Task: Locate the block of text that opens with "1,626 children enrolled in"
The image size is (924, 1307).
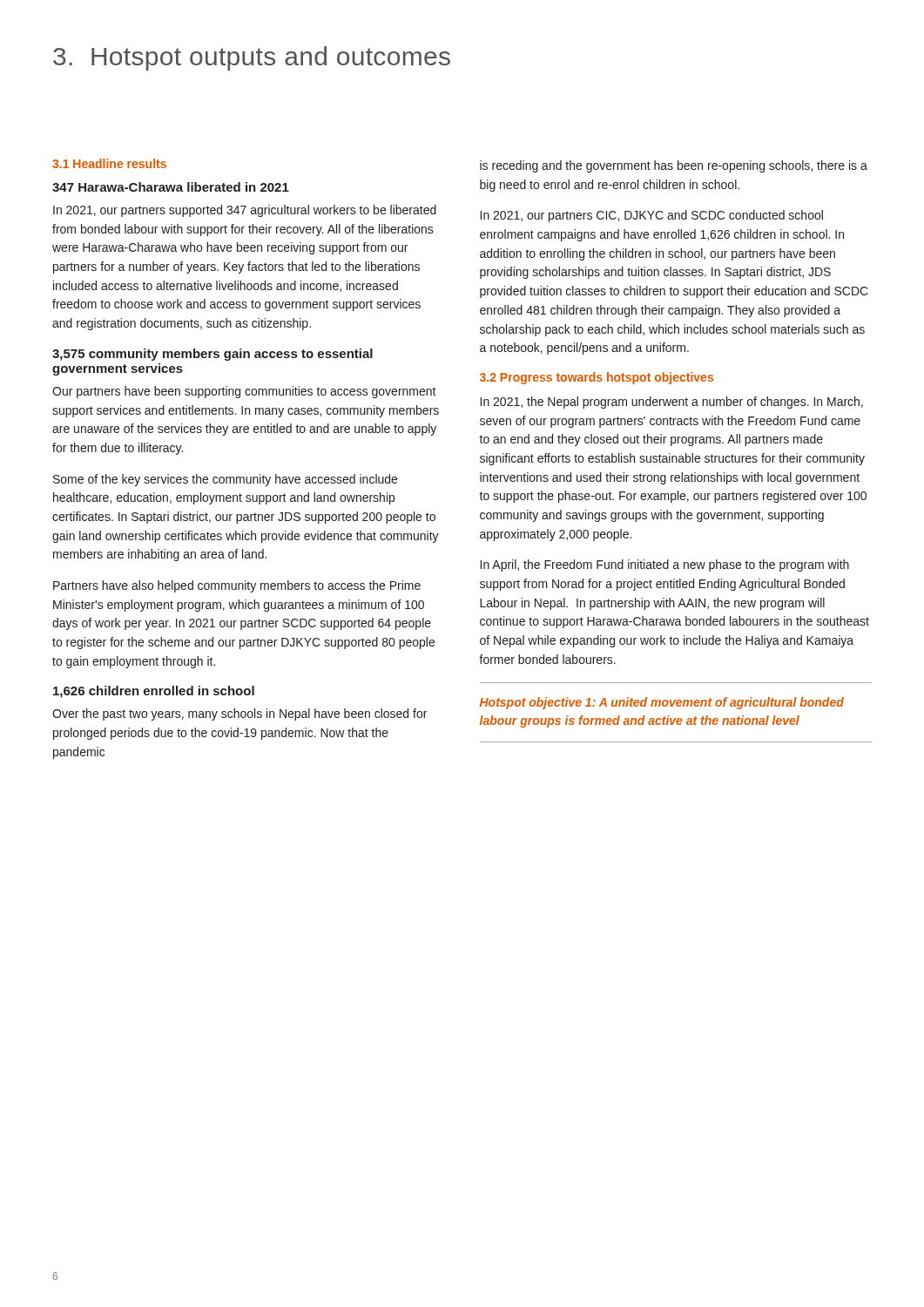Action: tap(248, 691)
